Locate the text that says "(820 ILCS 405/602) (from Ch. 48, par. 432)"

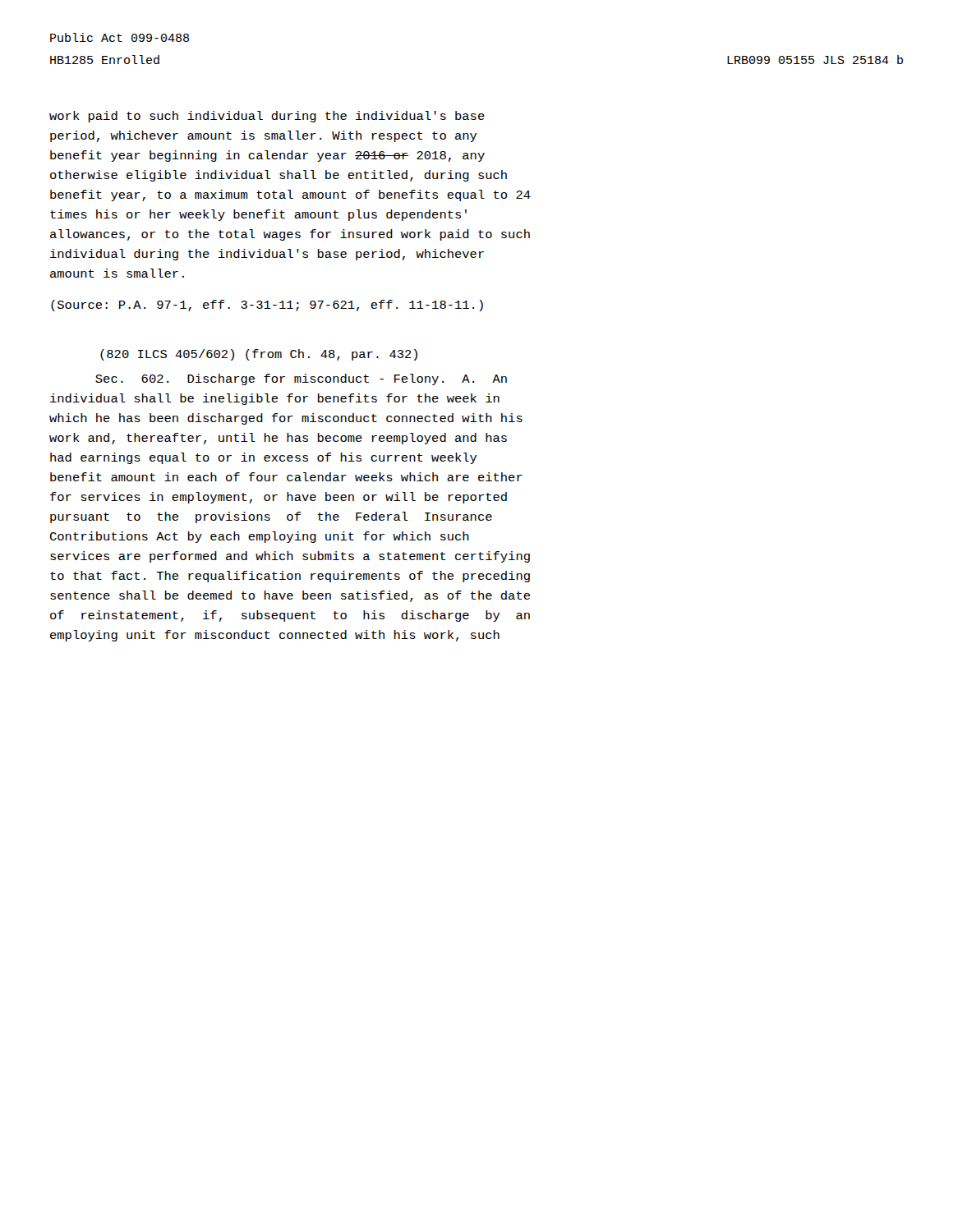tap(259, 355)
